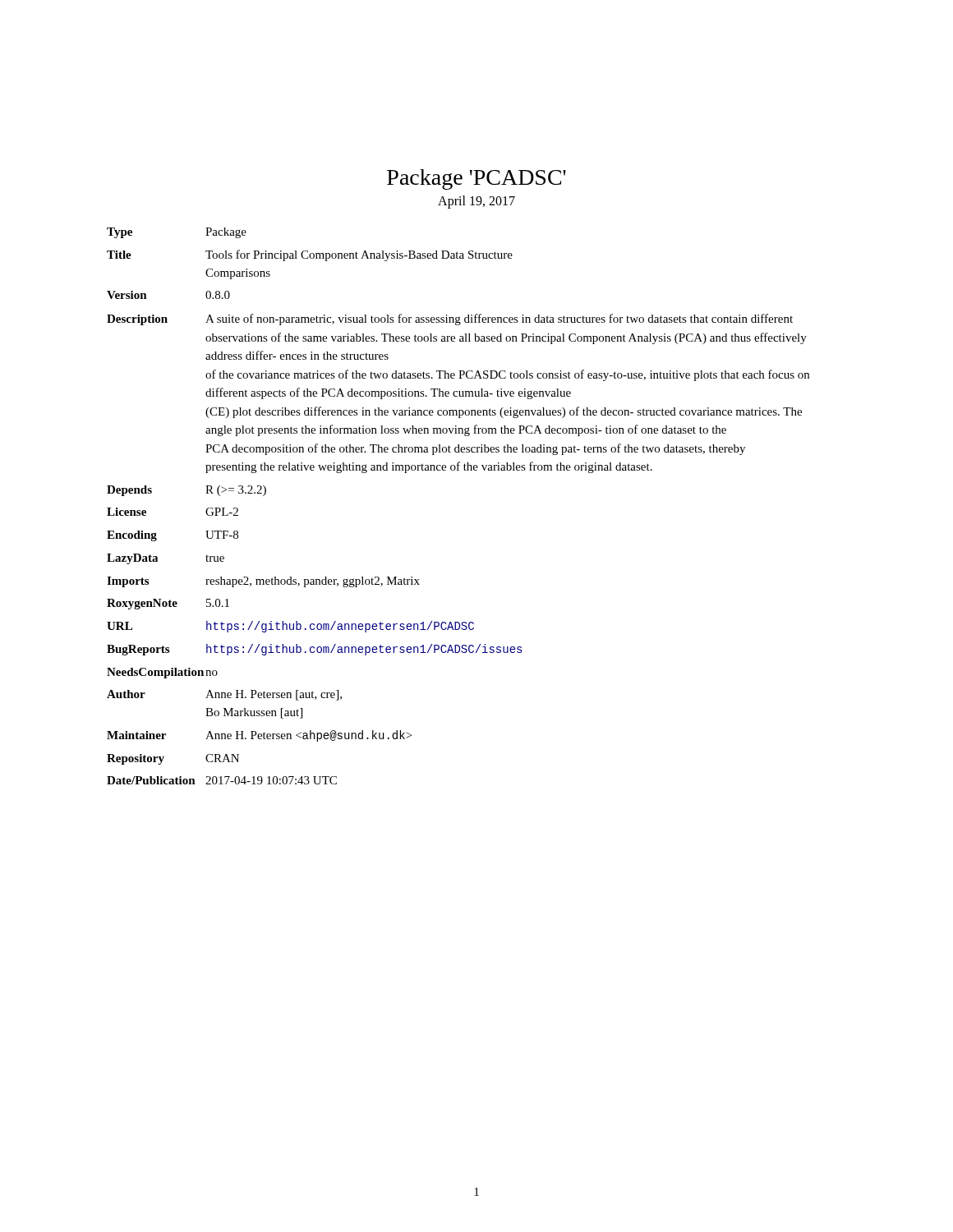Where does it say "Date/Publication 2017-04-19 10:07:43 UTC"?
The height and width of the screenshot is (1232, 953).
[222, 780]
